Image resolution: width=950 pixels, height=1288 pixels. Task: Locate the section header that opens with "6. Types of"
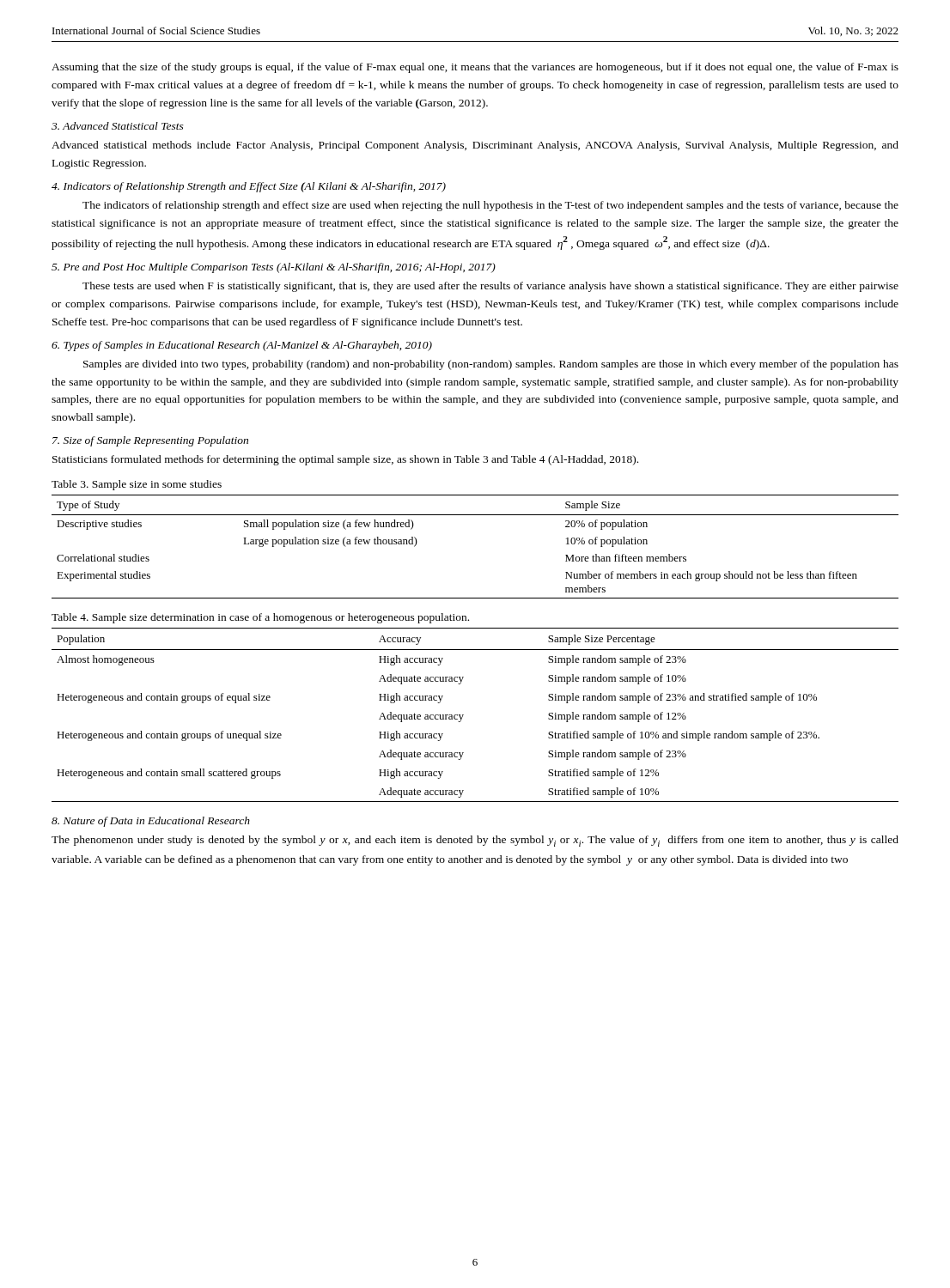pyautogui.click(x=242, y=344)
